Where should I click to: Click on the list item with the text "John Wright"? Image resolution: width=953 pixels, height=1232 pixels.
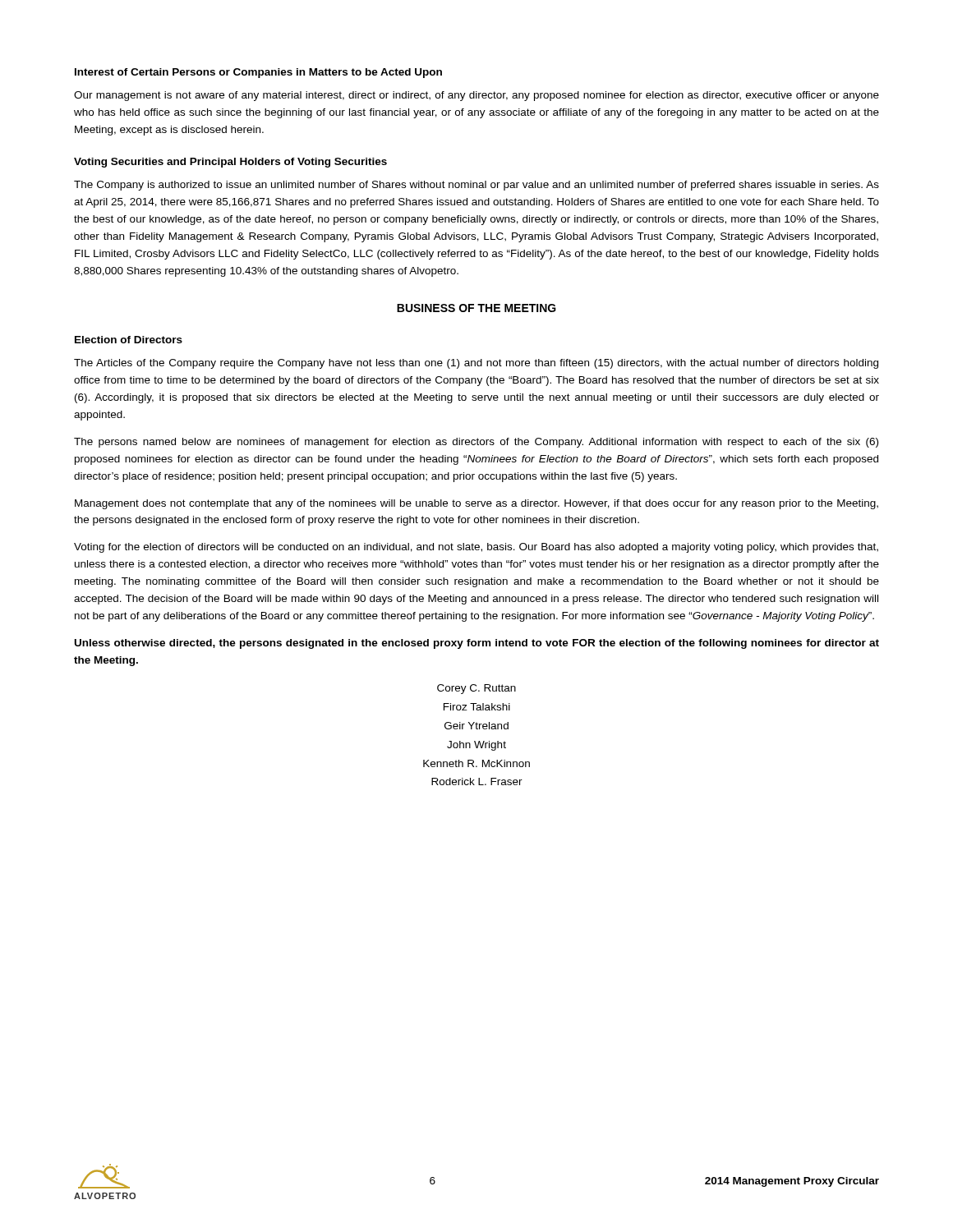(476, 744)
